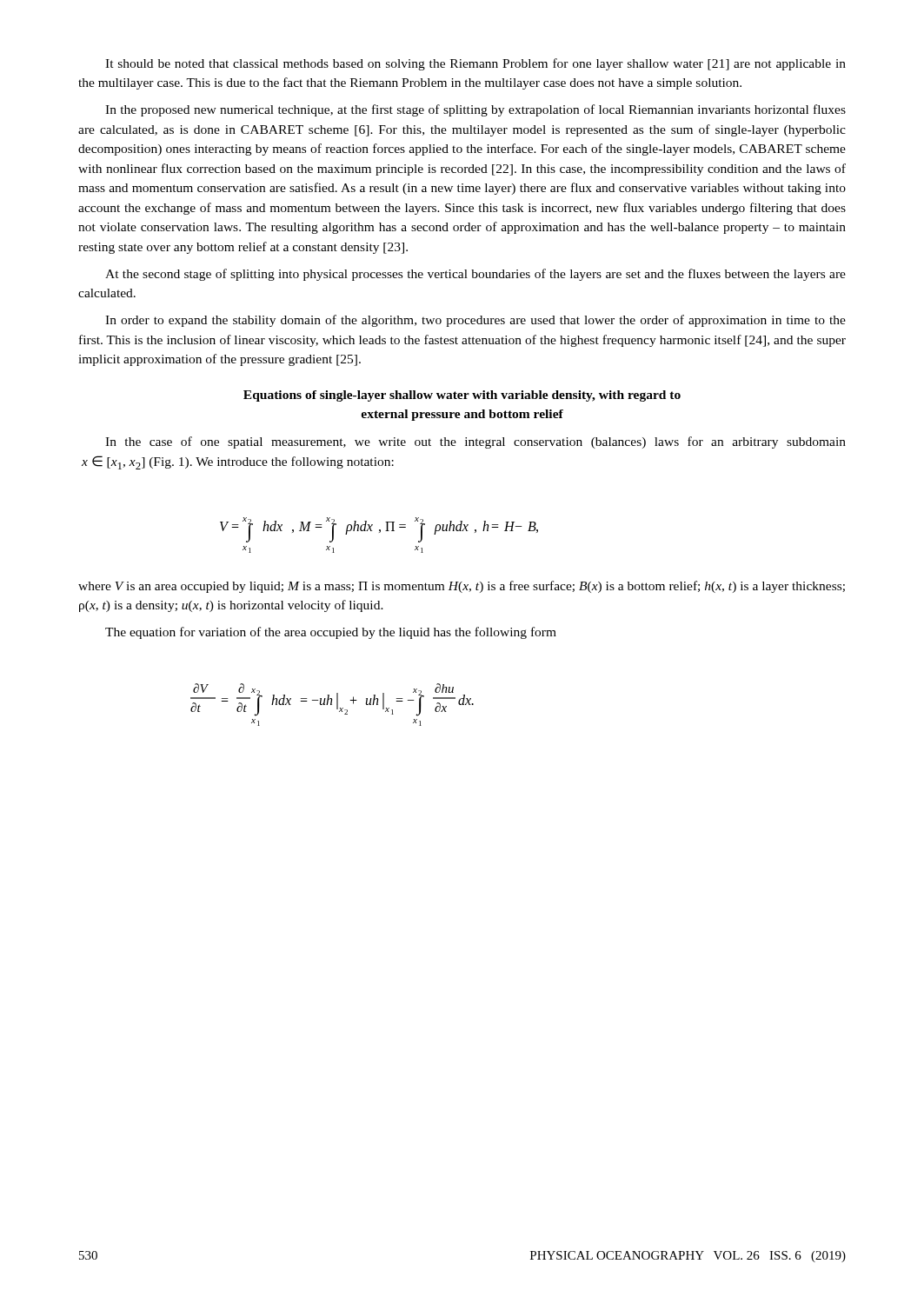Find the text block that says "In the case of one spatial measurement,"
924x1304 pixels.
tap(462, 453)
